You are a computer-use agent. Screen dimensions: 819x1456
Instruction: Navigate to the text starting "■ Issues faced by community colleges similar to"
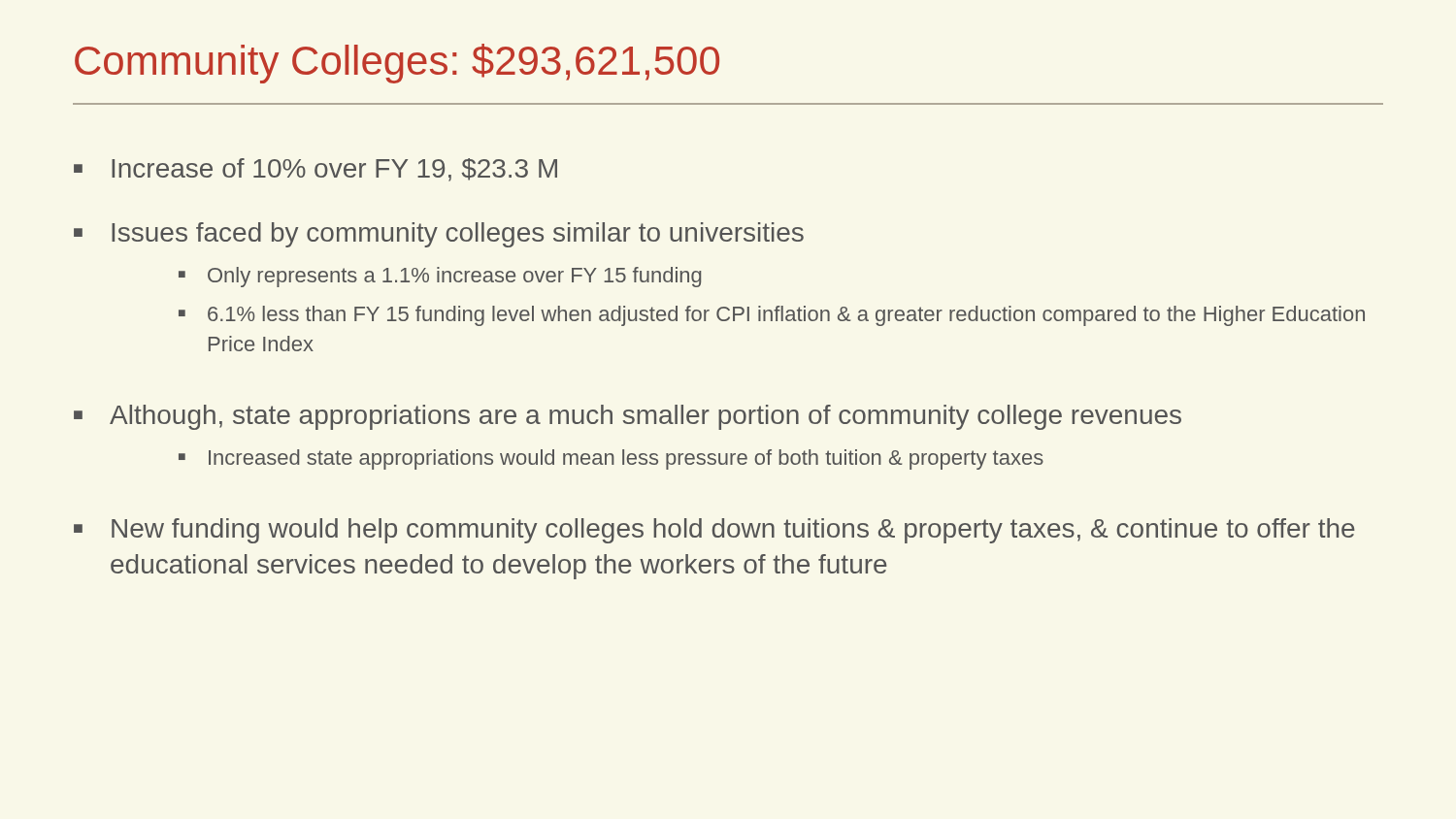tap(449, 235)
